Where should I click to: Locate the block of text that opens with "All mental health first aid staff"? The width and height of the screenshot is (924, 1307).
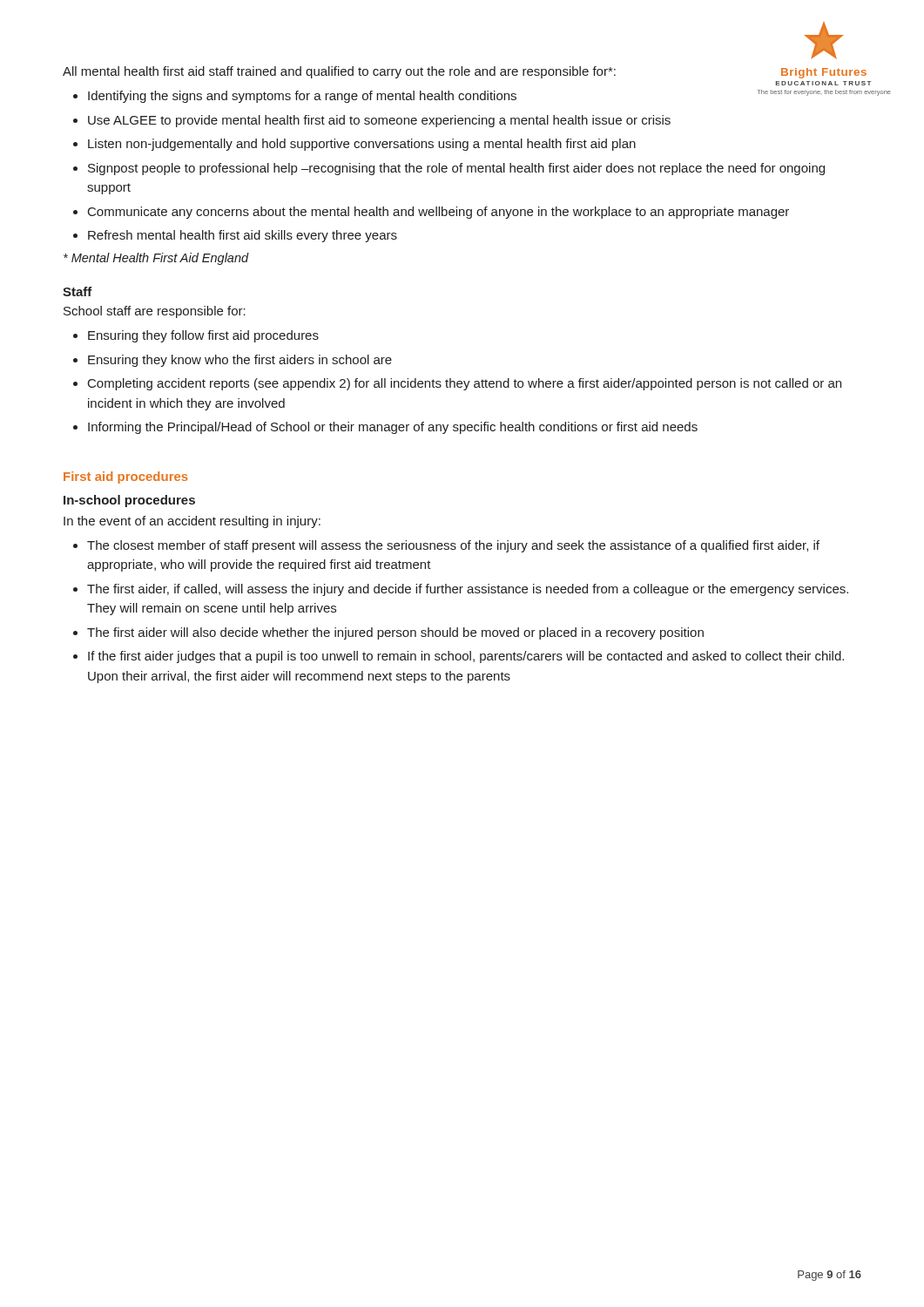(x=340, y=71)
